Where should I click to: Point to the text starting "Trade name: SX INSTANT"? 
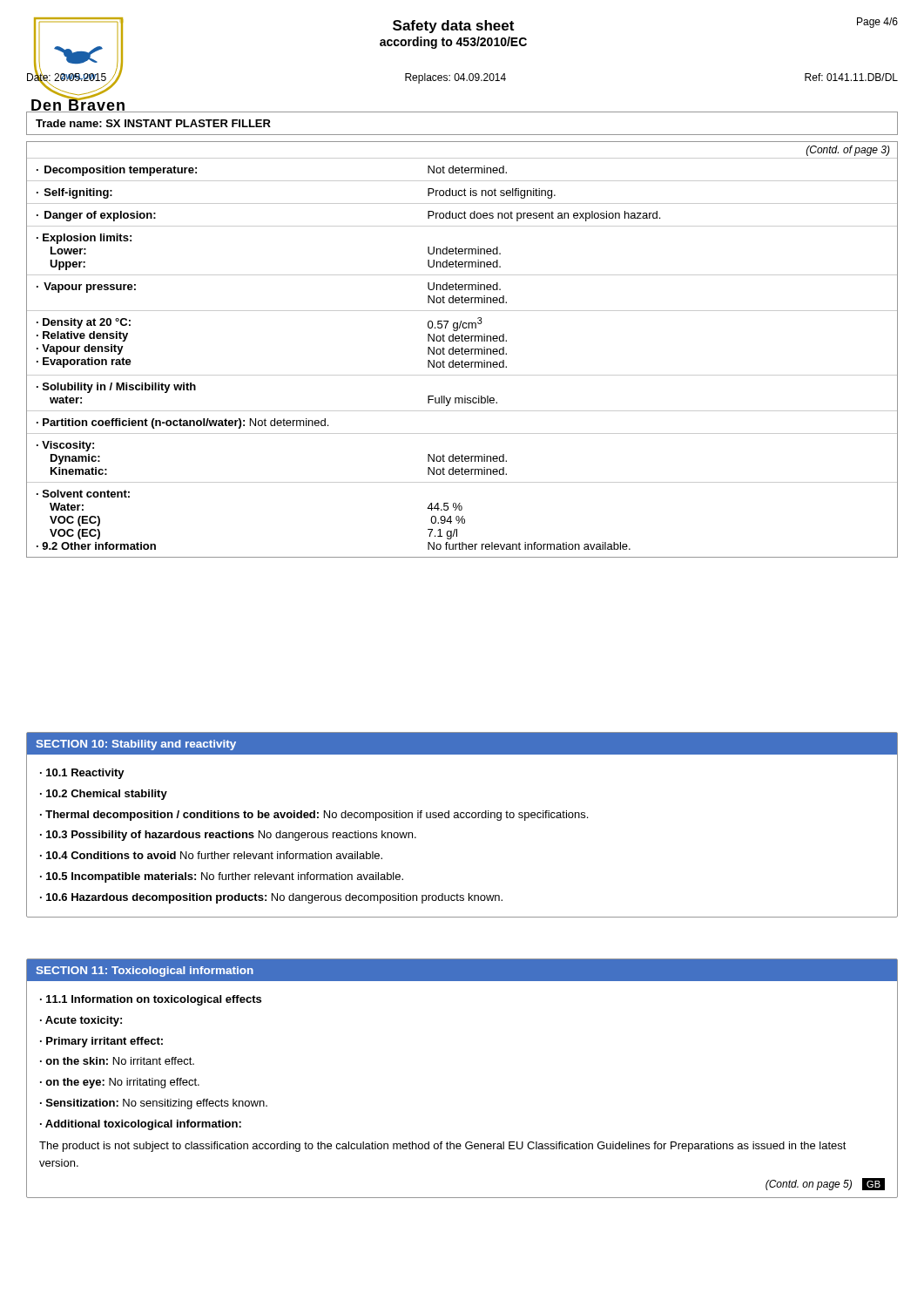(x=153, y=123)
